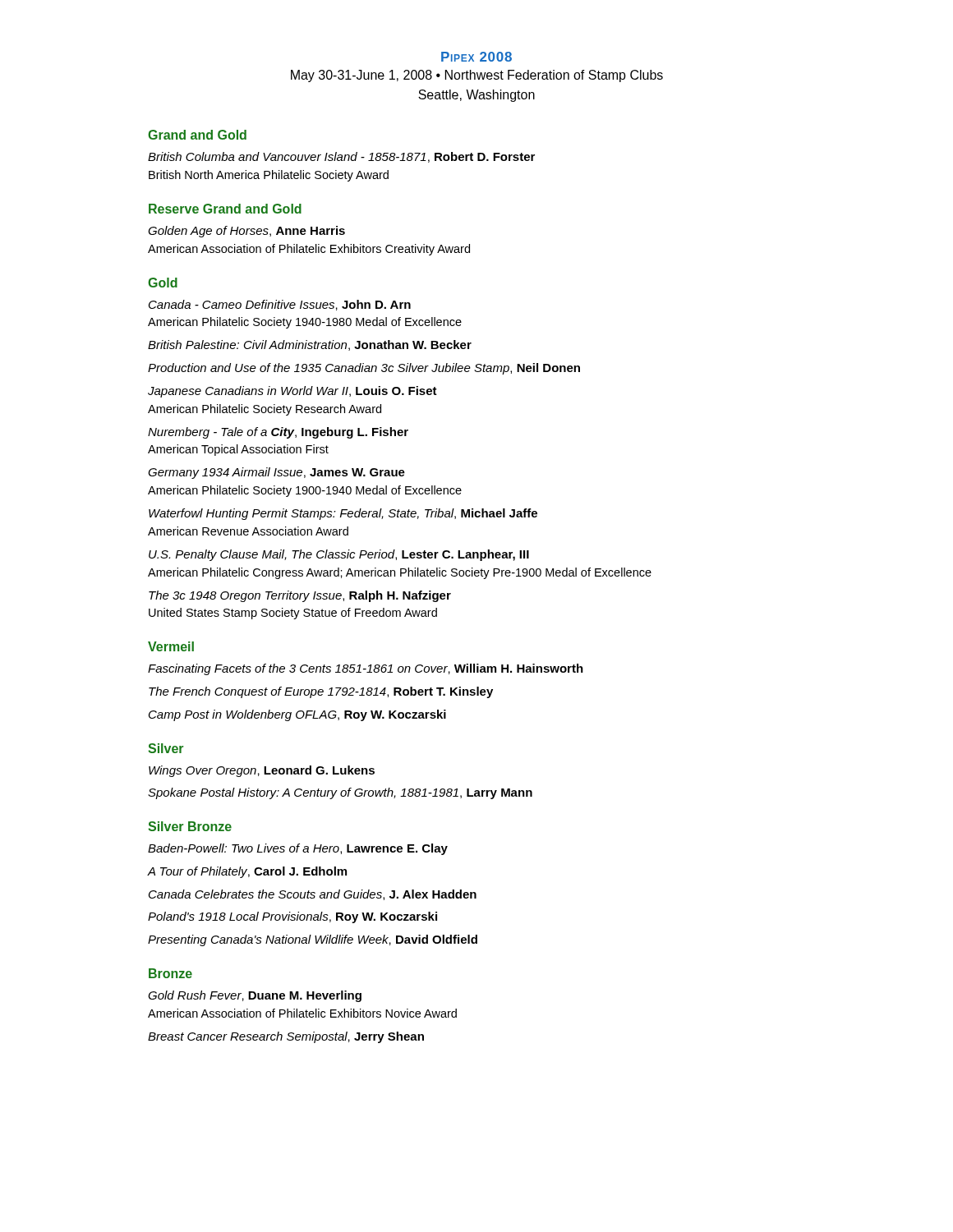Image resolution: width=953 pixels, height=1232 pixels.
Task: Select the element starting "Germany 1934 Airmail Issue, James"
Action: 305,481
